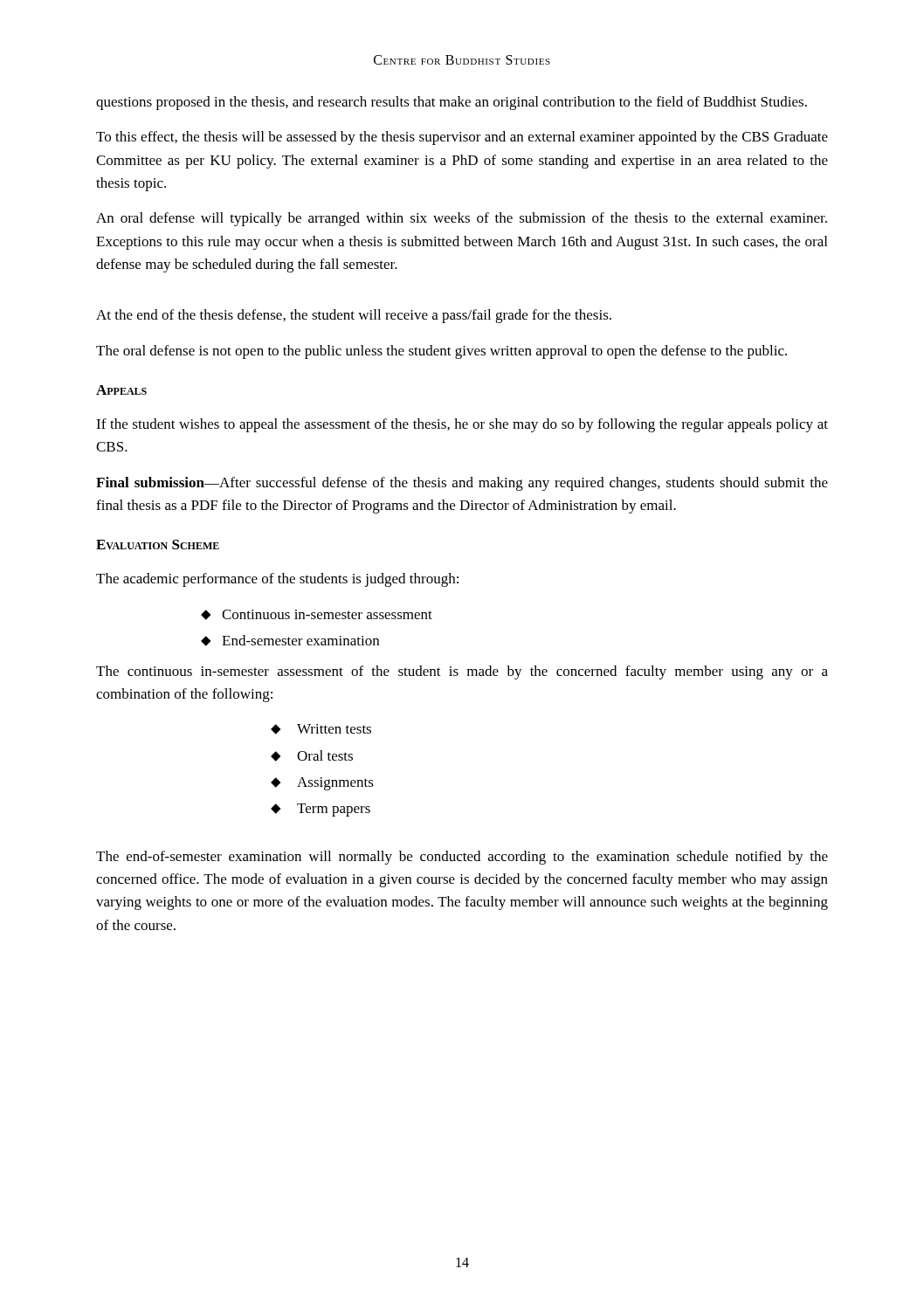
Task: Locate the element starting "The continuous in-semester assessment of"
Action: [x=462, y=682]
